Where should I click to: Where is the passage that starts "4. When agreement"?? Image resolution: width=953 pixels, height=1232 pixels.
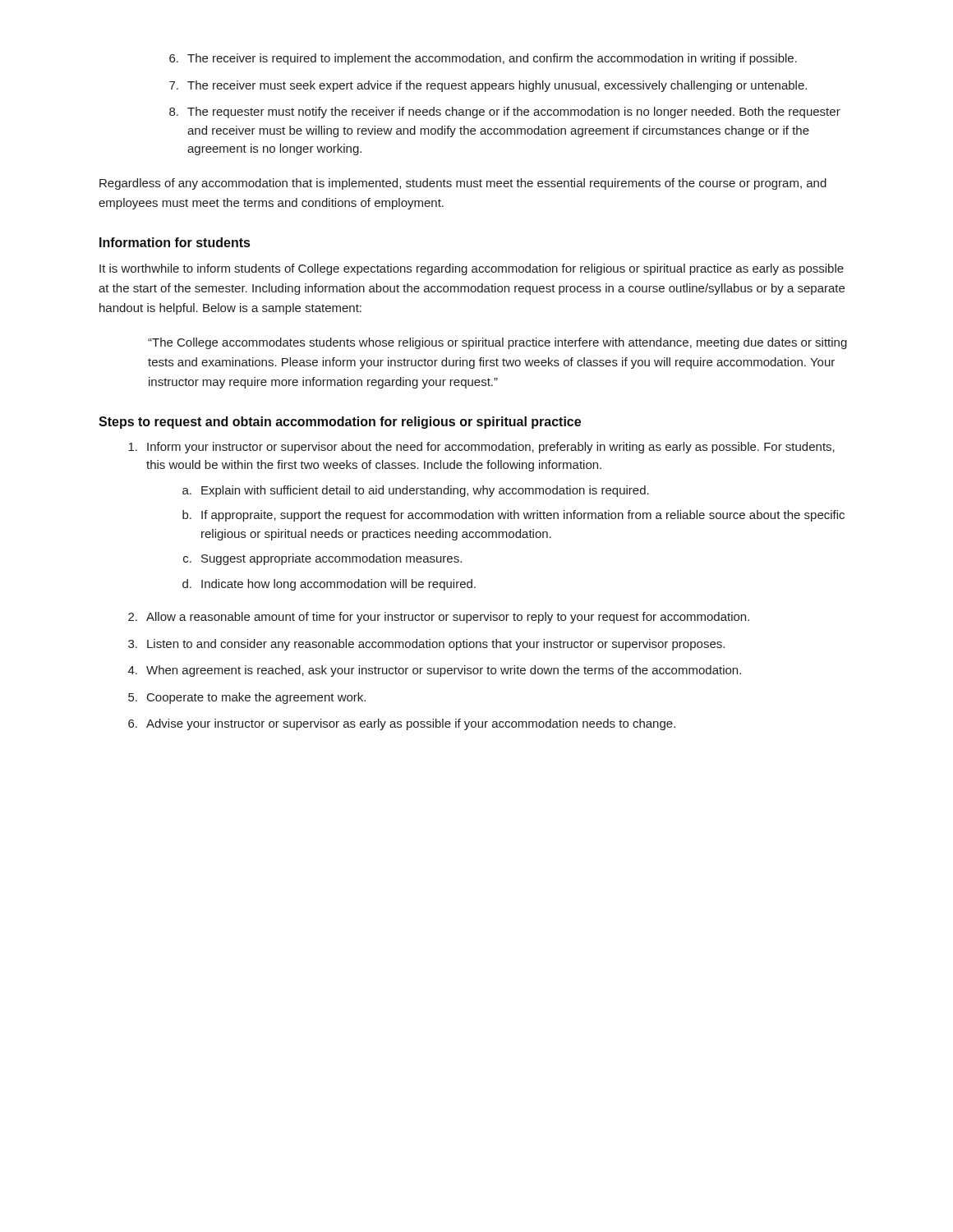click(x=485, y=670)
